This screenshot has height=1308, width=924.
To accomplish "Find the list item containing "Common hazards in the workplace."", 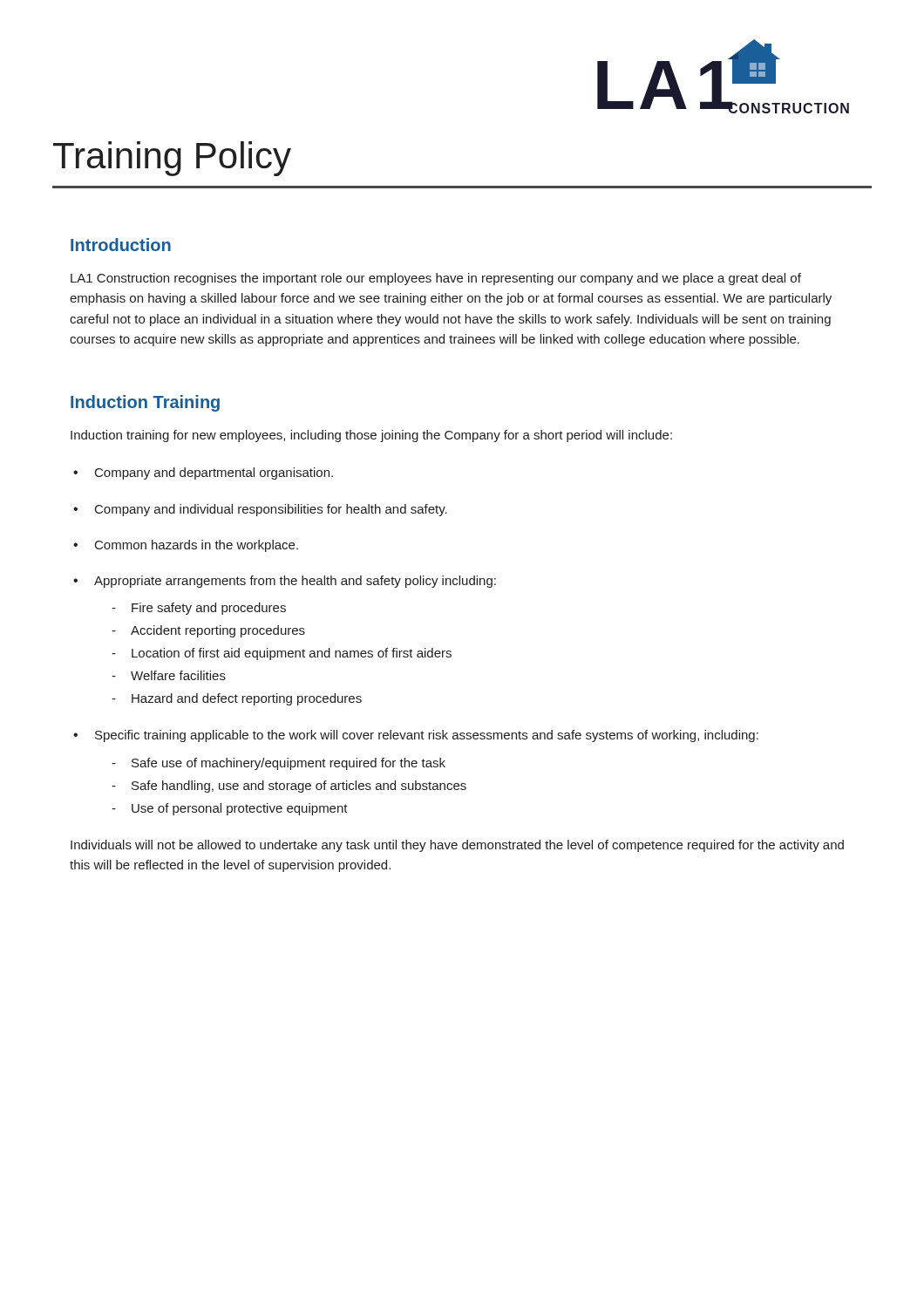I will (197, 544).
